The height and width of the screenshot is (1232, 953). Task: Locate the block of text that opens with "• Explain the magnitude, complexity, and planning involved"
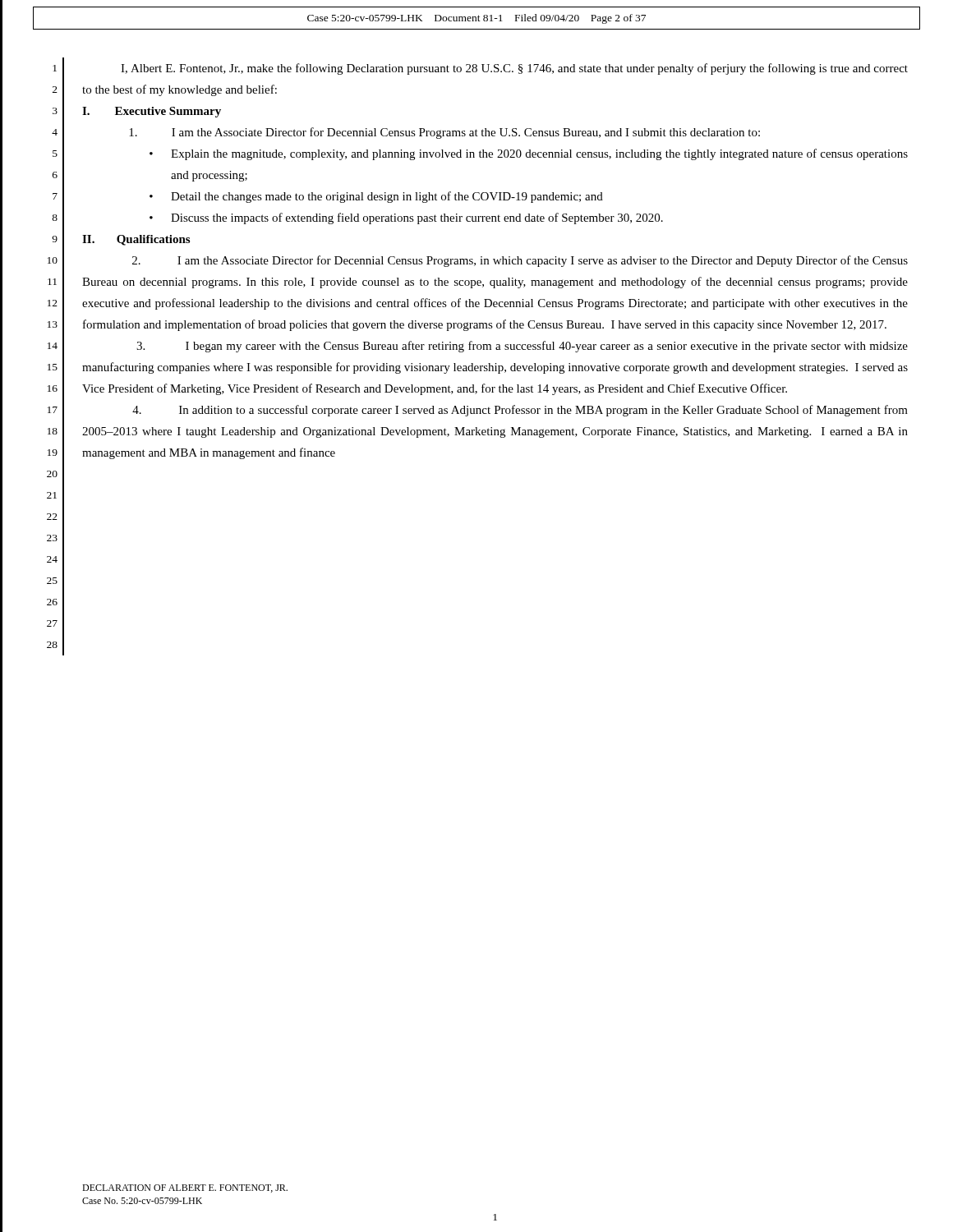tap(520, 164)
